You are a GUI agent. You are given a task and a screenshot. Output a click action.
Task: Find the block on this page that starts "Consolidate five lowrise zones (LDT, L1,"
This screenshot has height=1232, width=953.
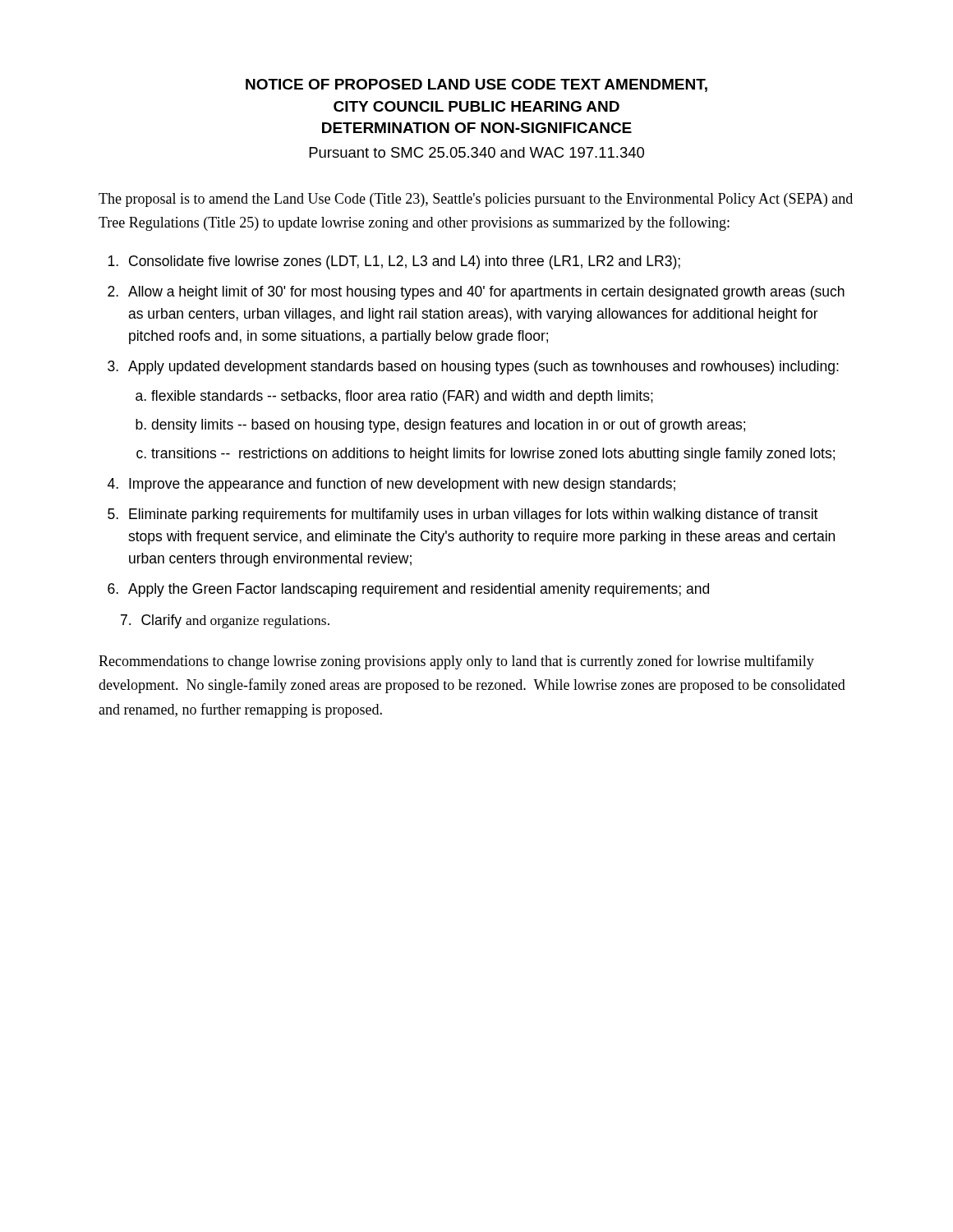pyautogui.click(x=405, y=261)
